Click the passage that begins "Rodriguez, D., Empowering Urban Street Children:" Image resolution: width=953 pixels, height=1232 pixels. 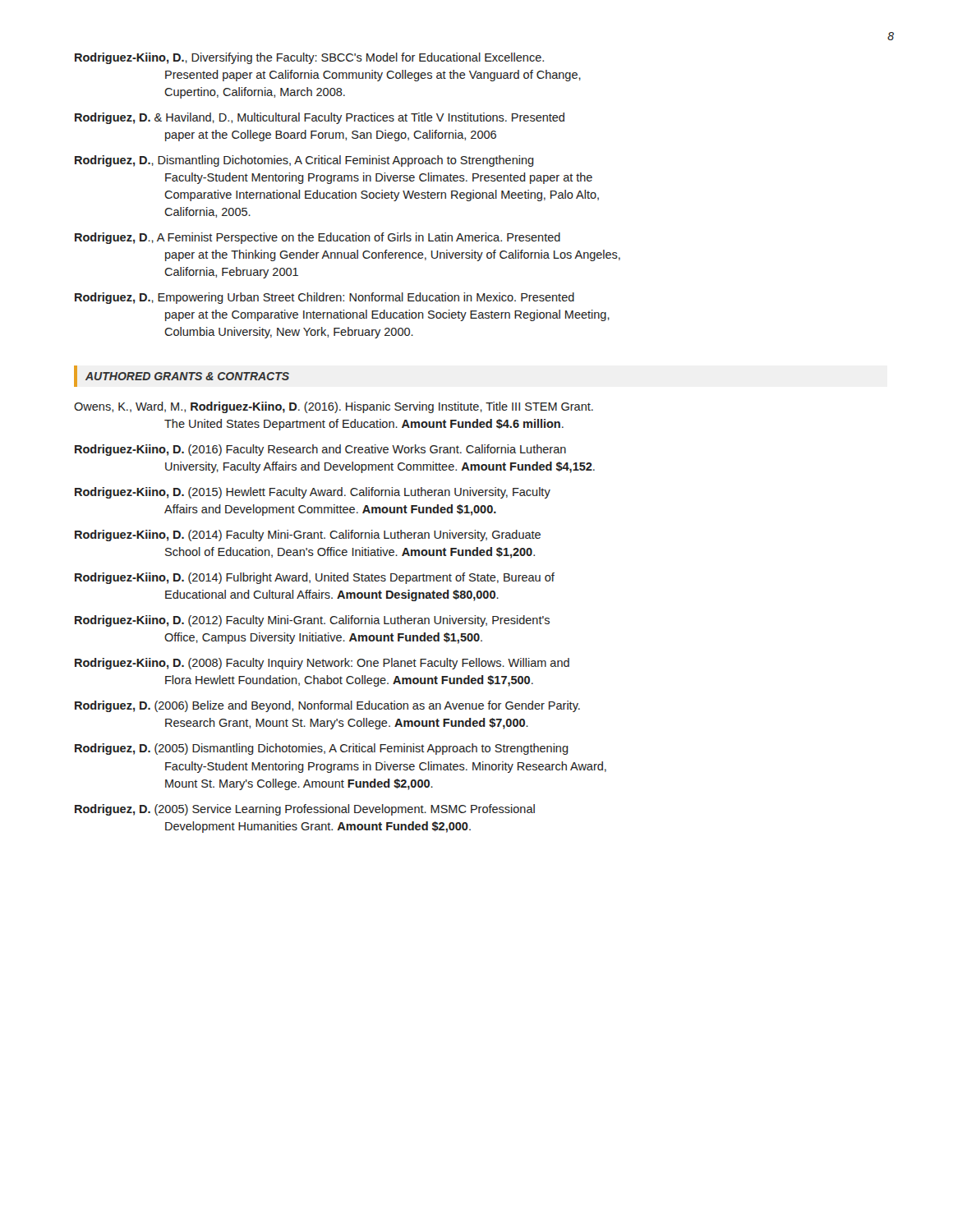[x=481, y=315]
